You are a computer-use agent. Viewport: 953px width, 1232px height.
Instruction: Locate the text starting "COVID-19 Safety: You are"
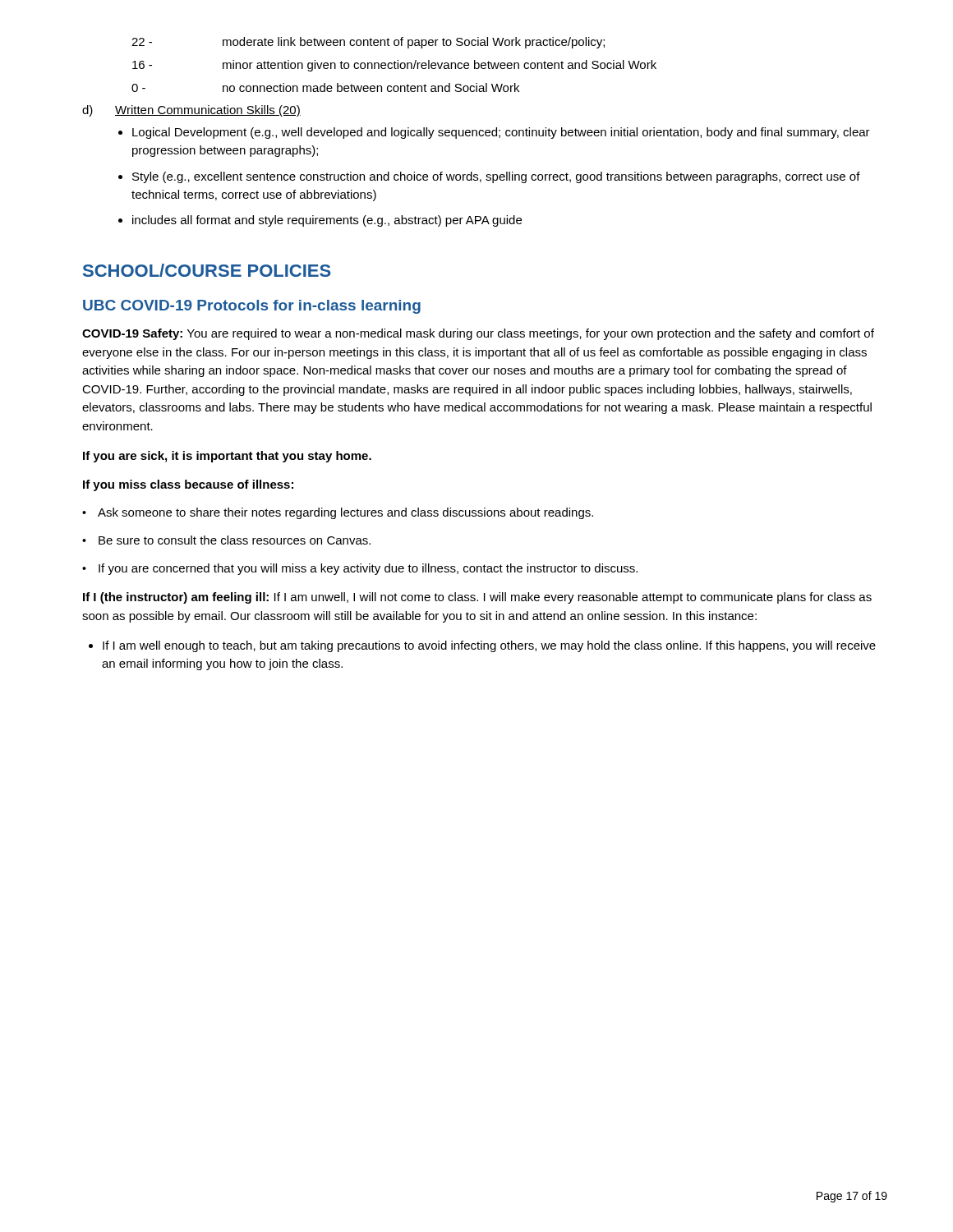click(x=478, y=379)
